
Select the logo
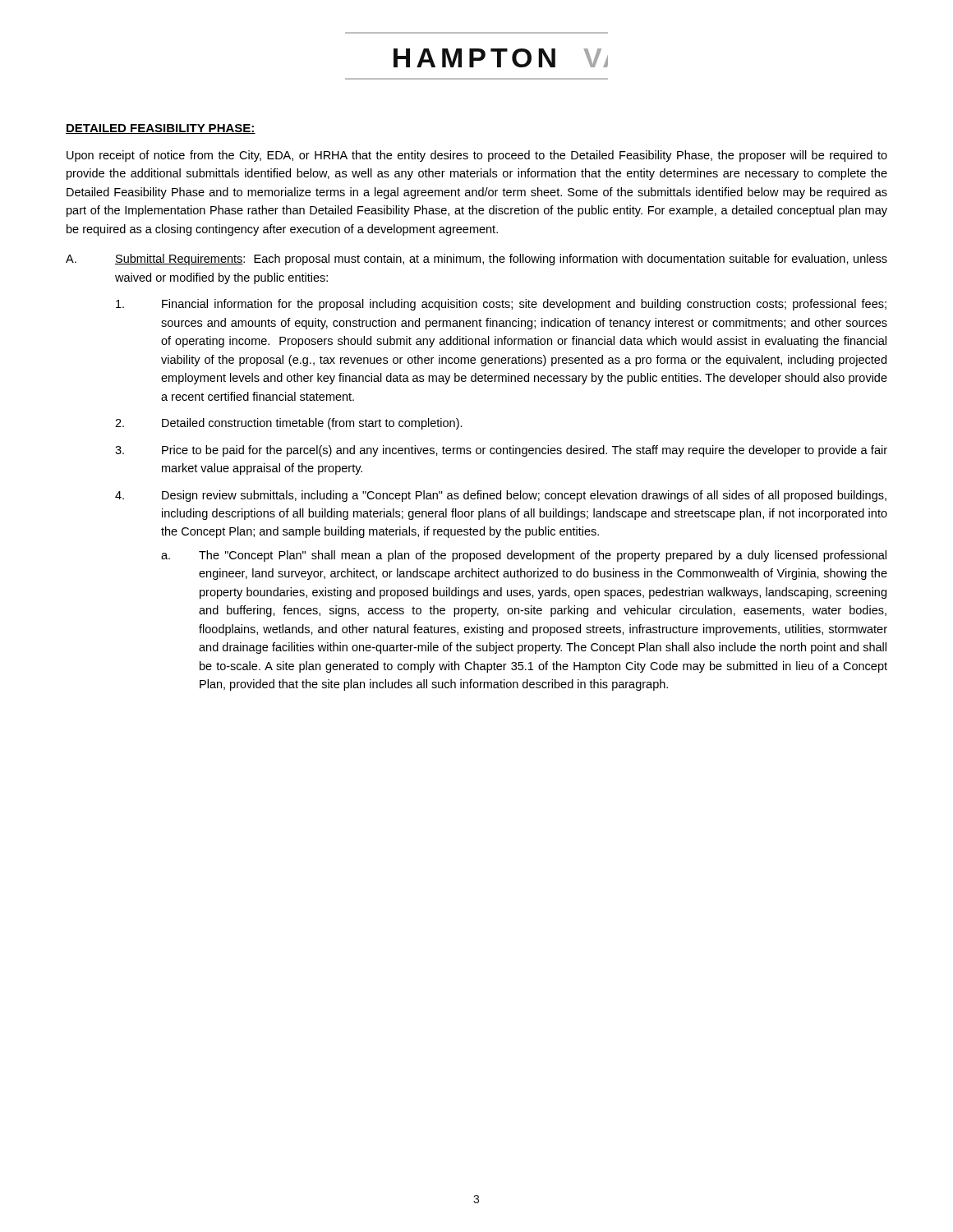476,48
